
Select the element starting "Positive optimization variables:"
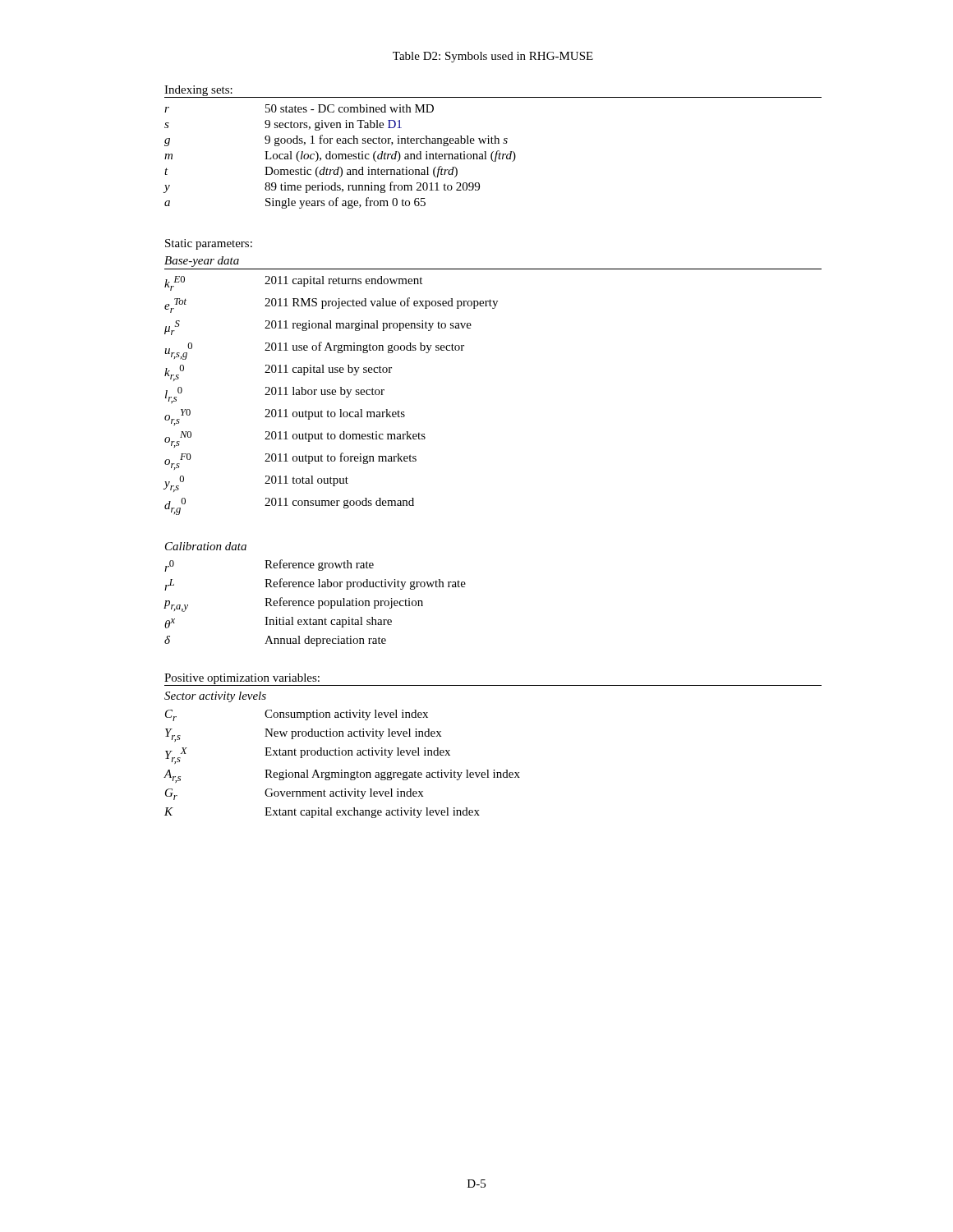242,678
